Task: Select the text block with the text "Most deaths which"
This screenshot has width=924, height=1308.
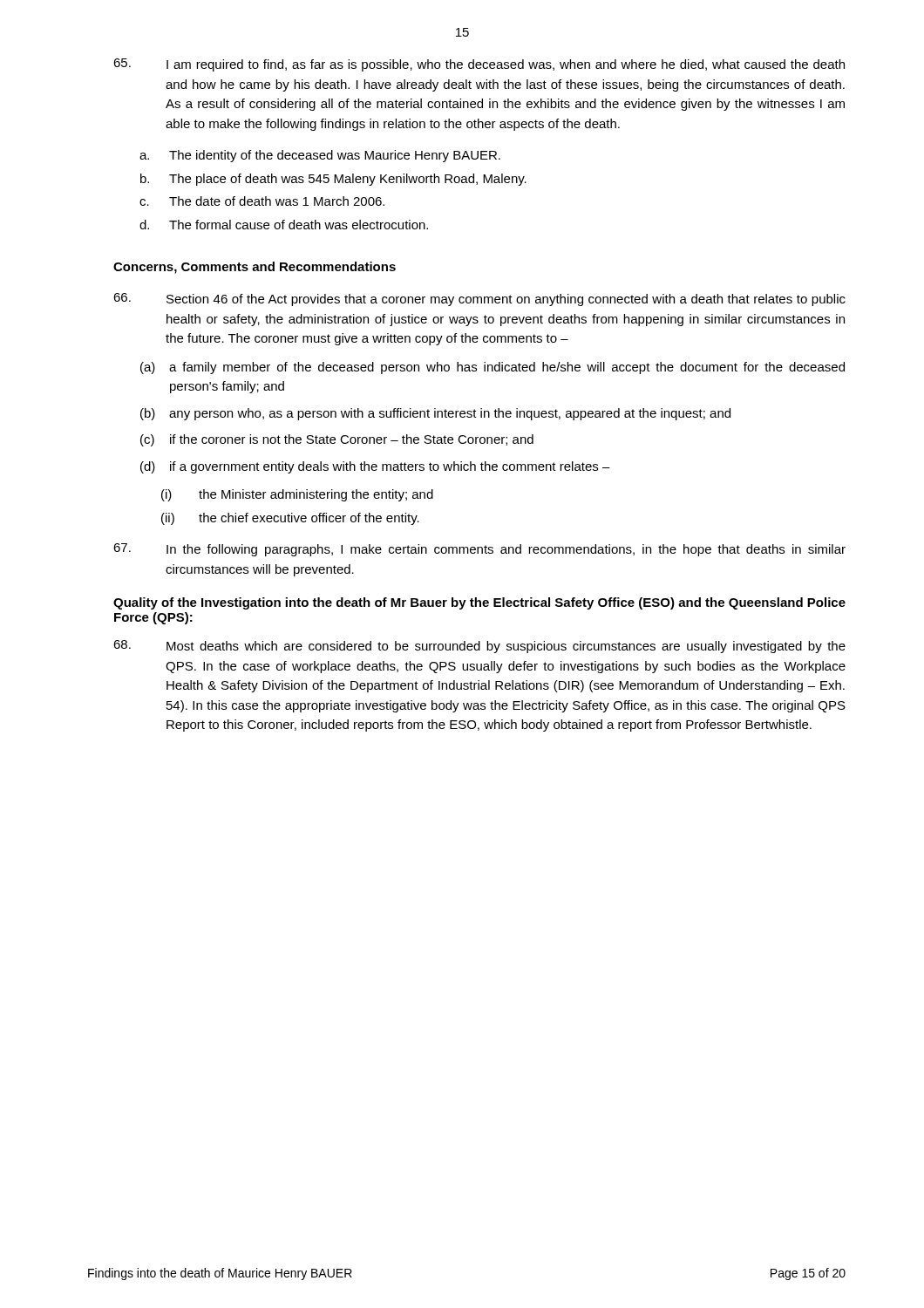Action: [x=479, y=686]
